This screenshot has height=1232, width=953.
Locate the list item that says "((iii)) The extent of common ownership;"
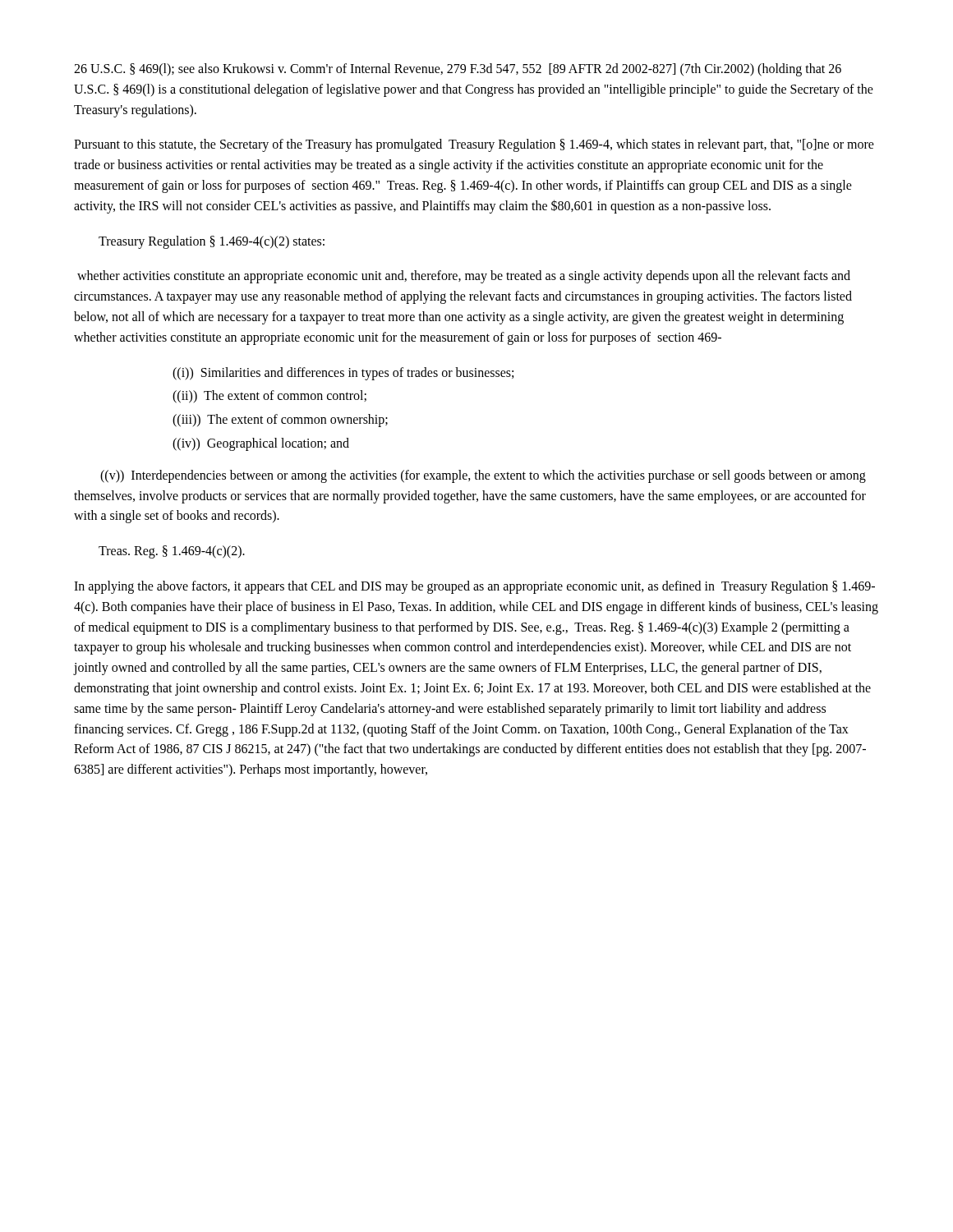(280, 419)
